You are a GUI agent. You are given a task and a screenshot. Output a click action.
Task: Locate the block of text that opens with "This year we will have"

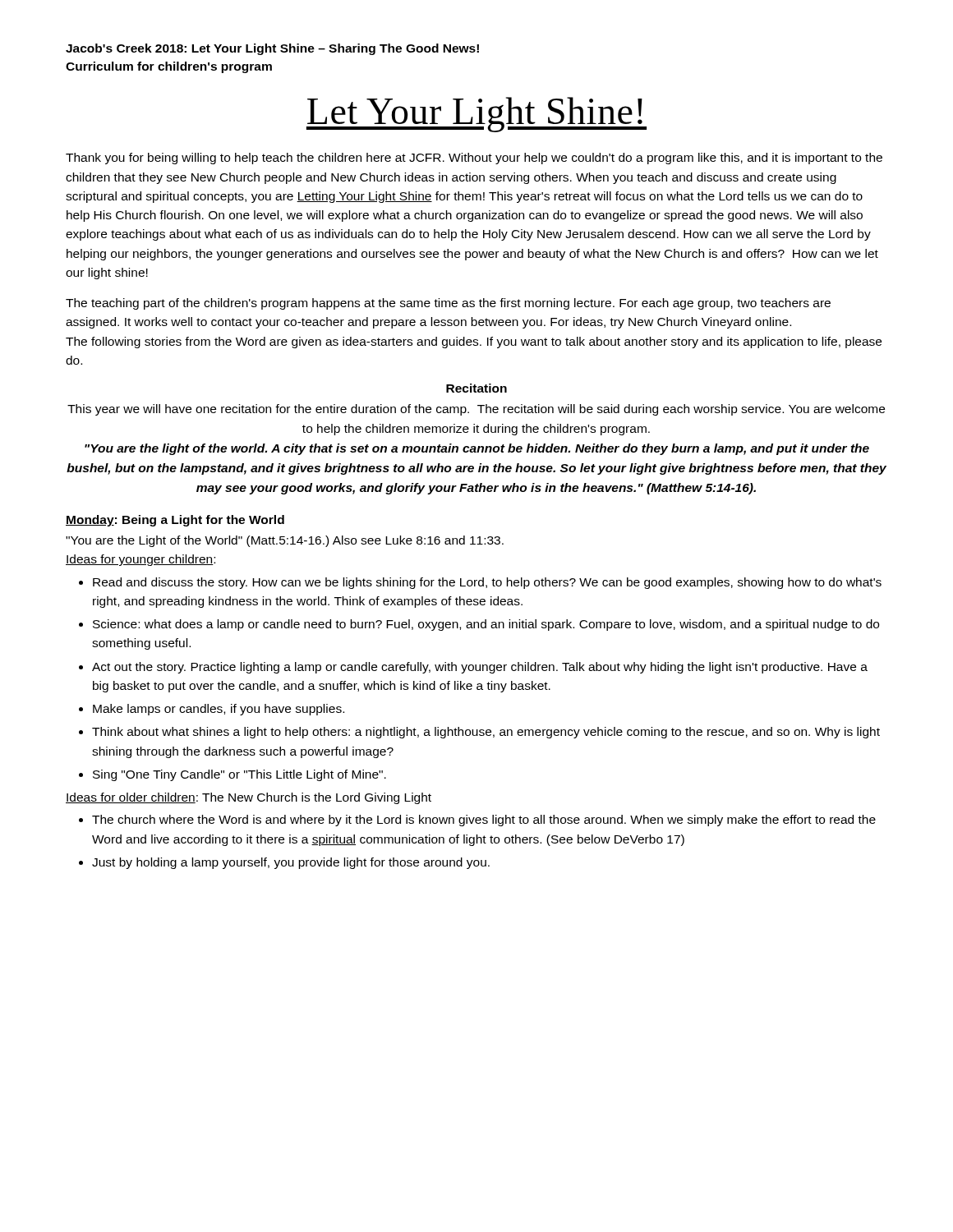pos(476,449)
